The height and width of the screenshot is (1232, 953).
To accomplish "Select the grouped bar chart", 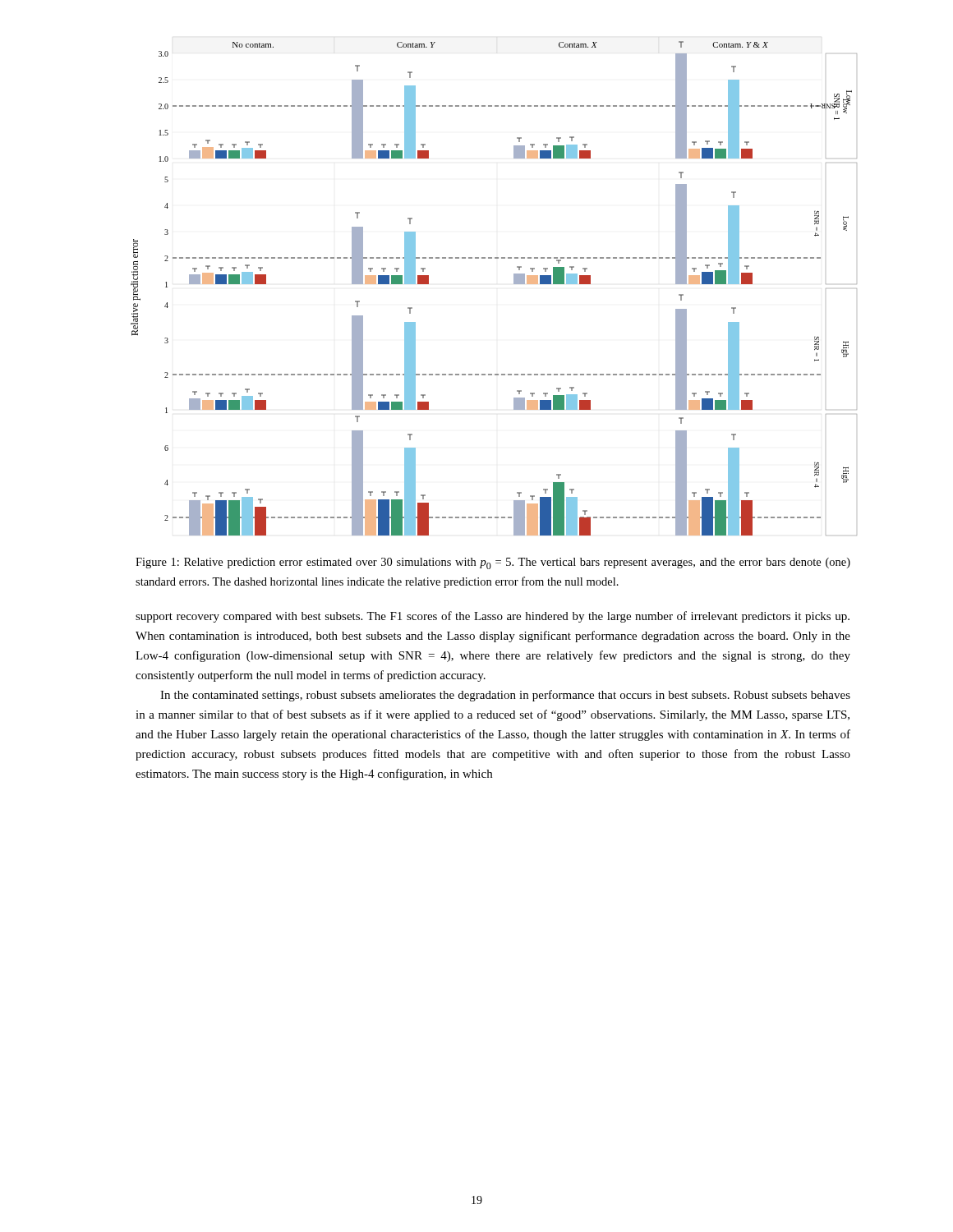I will (493, 289).
